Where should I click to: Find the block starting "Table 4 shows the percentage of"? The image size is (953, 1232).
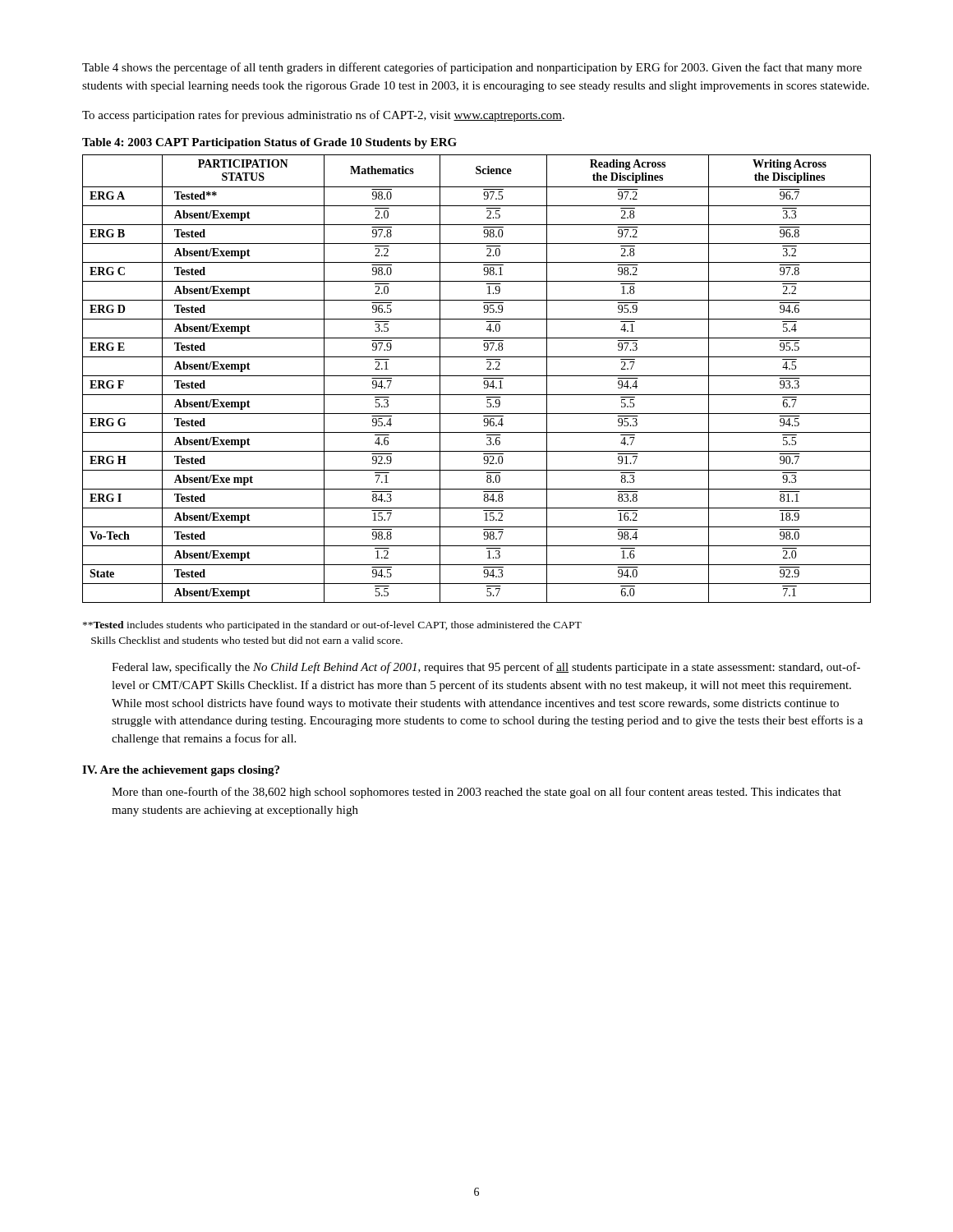[x=476, y=76]
